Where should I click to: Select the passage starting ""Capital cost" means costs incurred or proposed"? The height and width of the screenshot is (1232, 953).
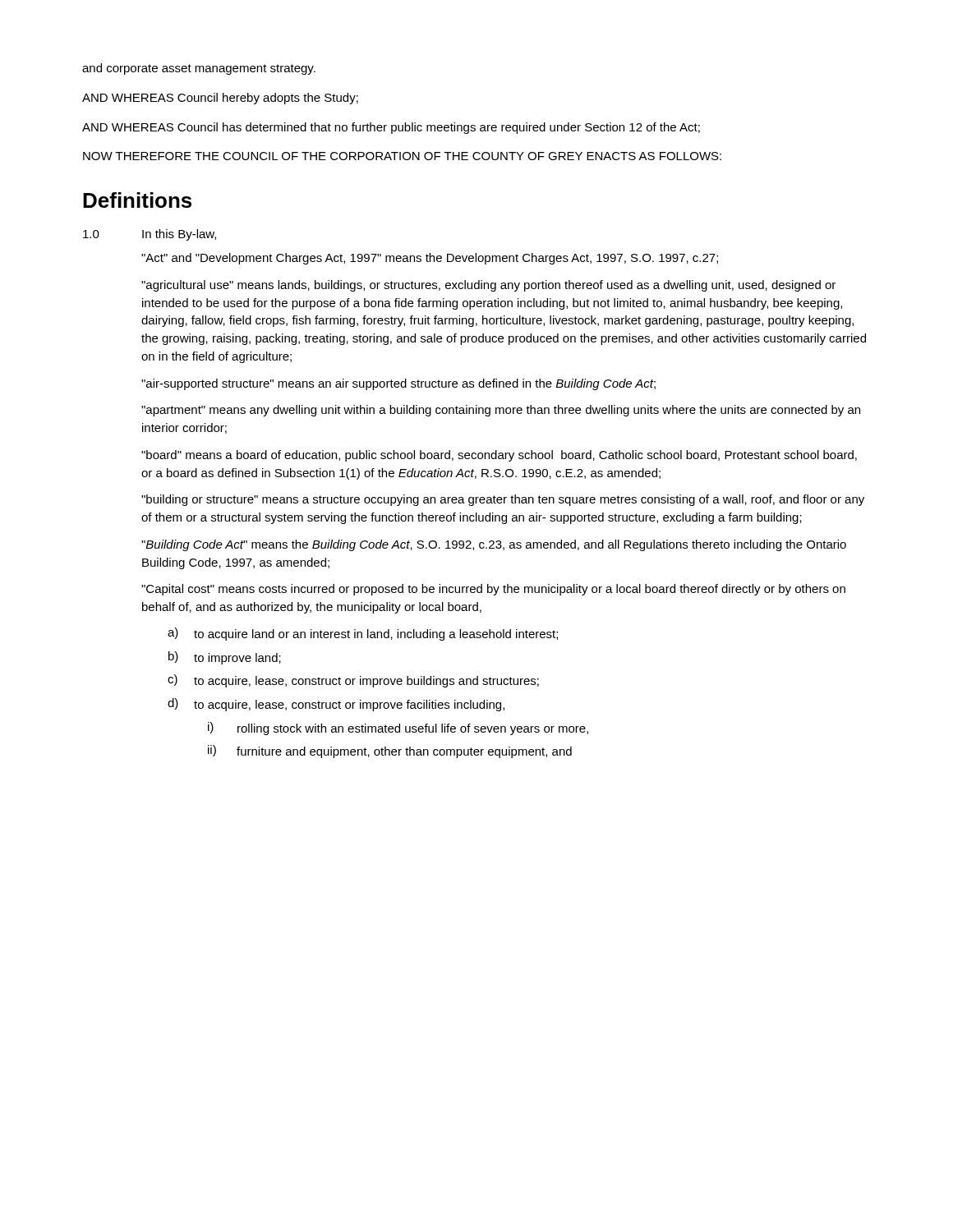pyautogui.click(x=494, y=598)
